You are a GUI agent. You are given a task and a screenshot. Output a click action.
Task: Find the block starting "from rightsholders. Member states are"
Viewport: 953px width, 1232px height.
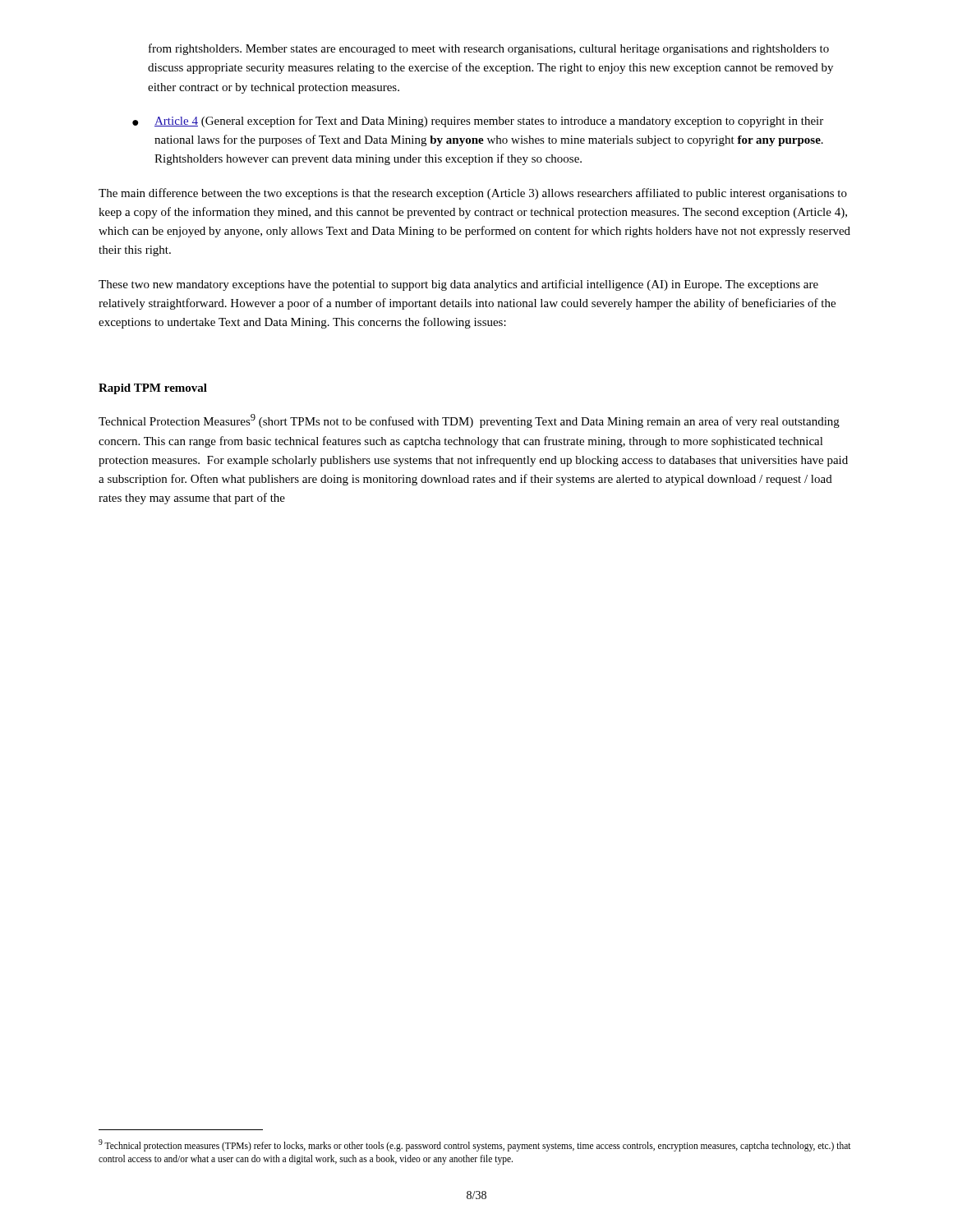tap(491, 68)
